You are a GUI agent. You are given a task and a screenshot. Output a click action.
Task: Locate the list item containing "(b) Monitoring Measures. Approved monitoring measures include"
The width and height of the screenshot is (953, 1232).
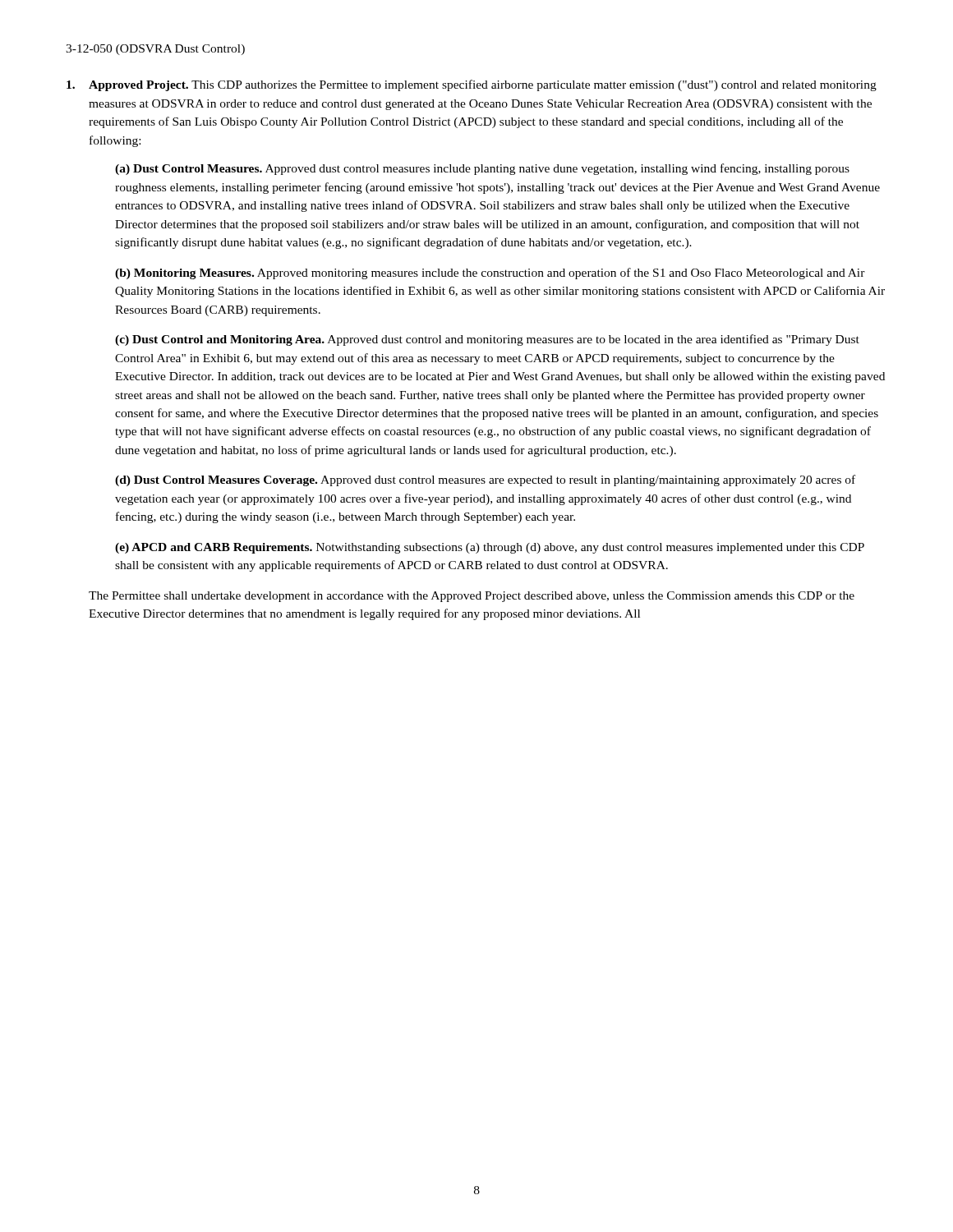(500, 290)
